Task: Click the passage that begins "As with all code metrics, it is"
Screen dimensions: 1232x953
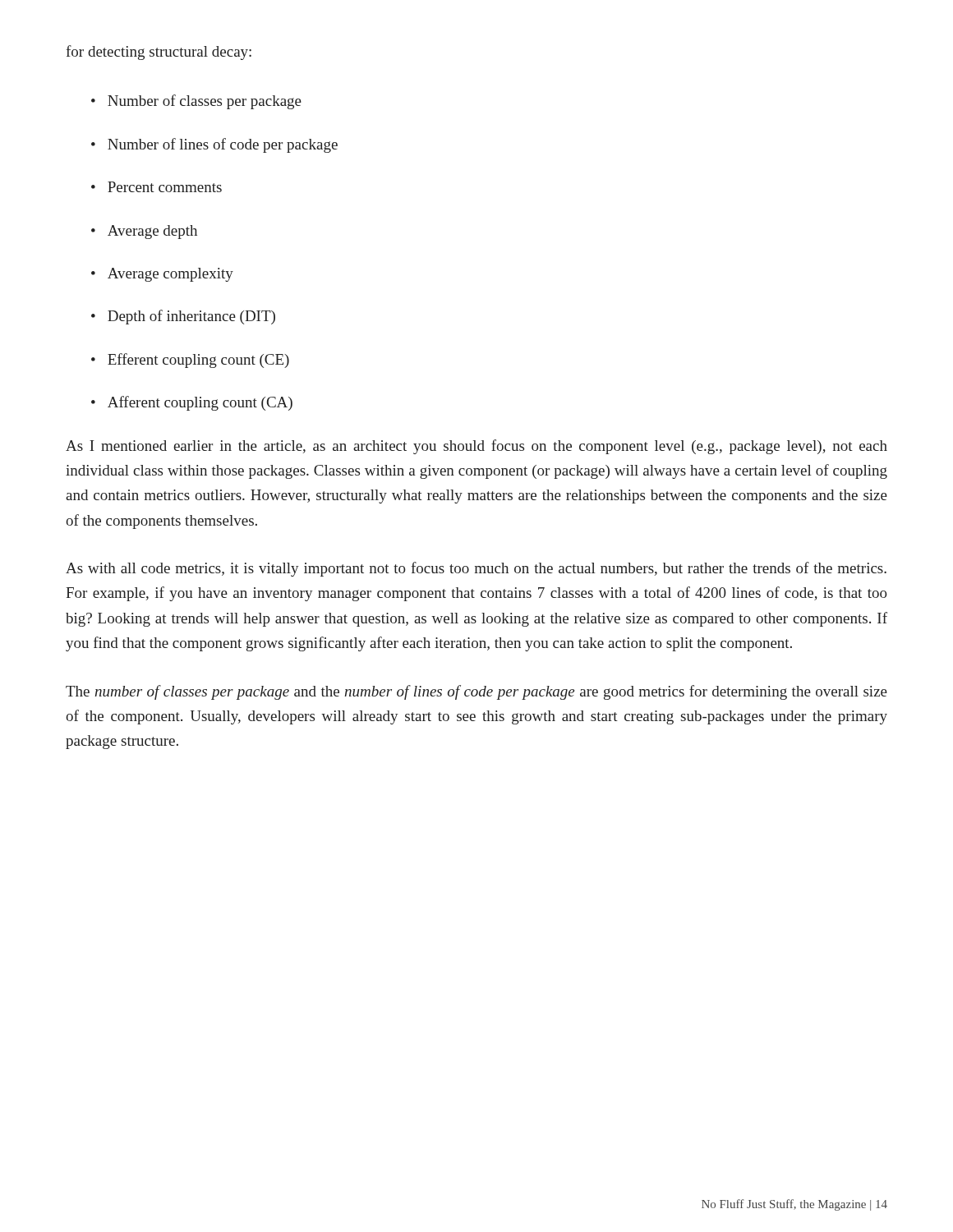Action: [x=476, y=605]
